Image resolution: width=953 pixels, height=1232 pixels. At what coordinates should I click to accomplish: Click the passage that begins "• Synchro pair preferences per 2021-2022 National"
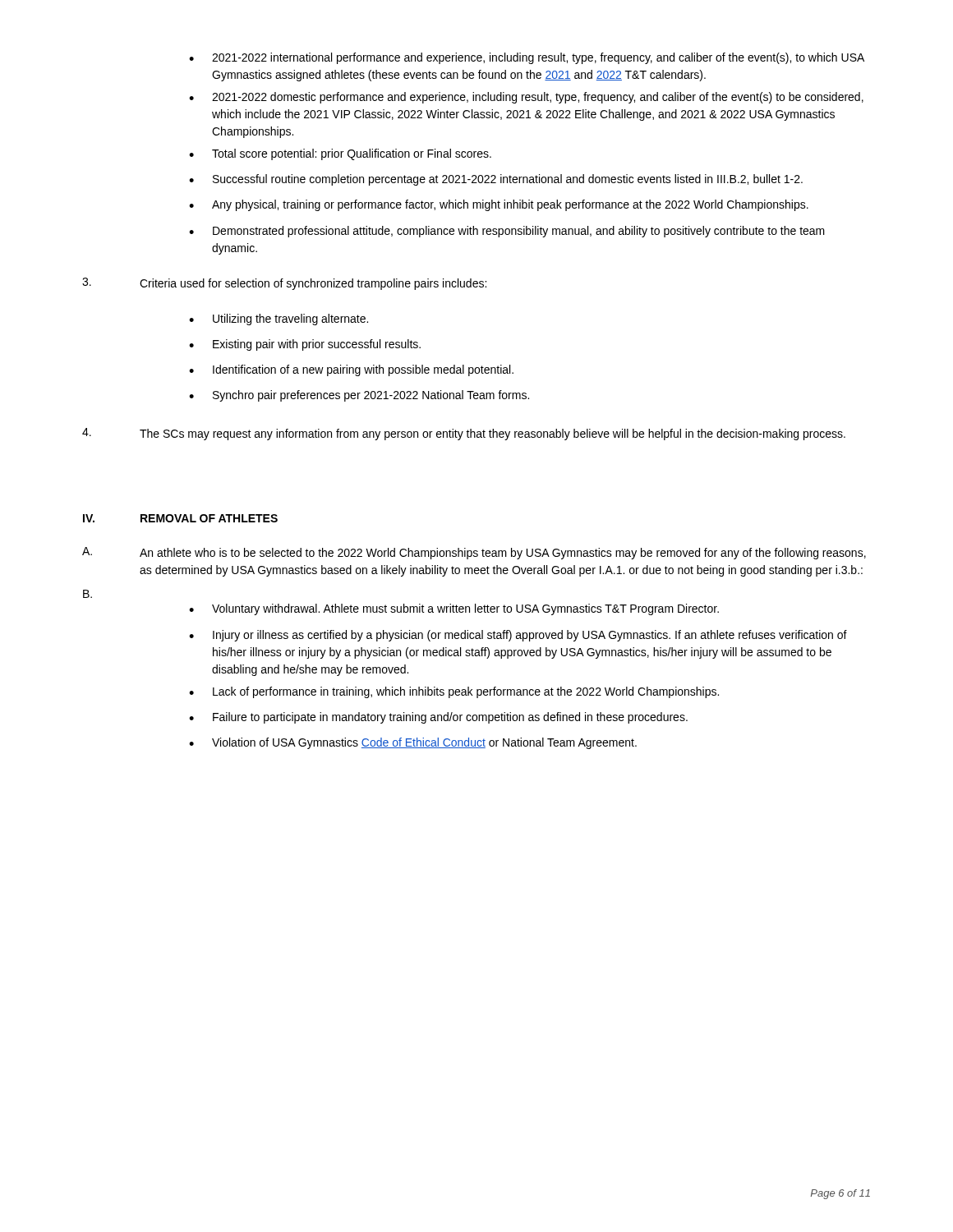530,397
